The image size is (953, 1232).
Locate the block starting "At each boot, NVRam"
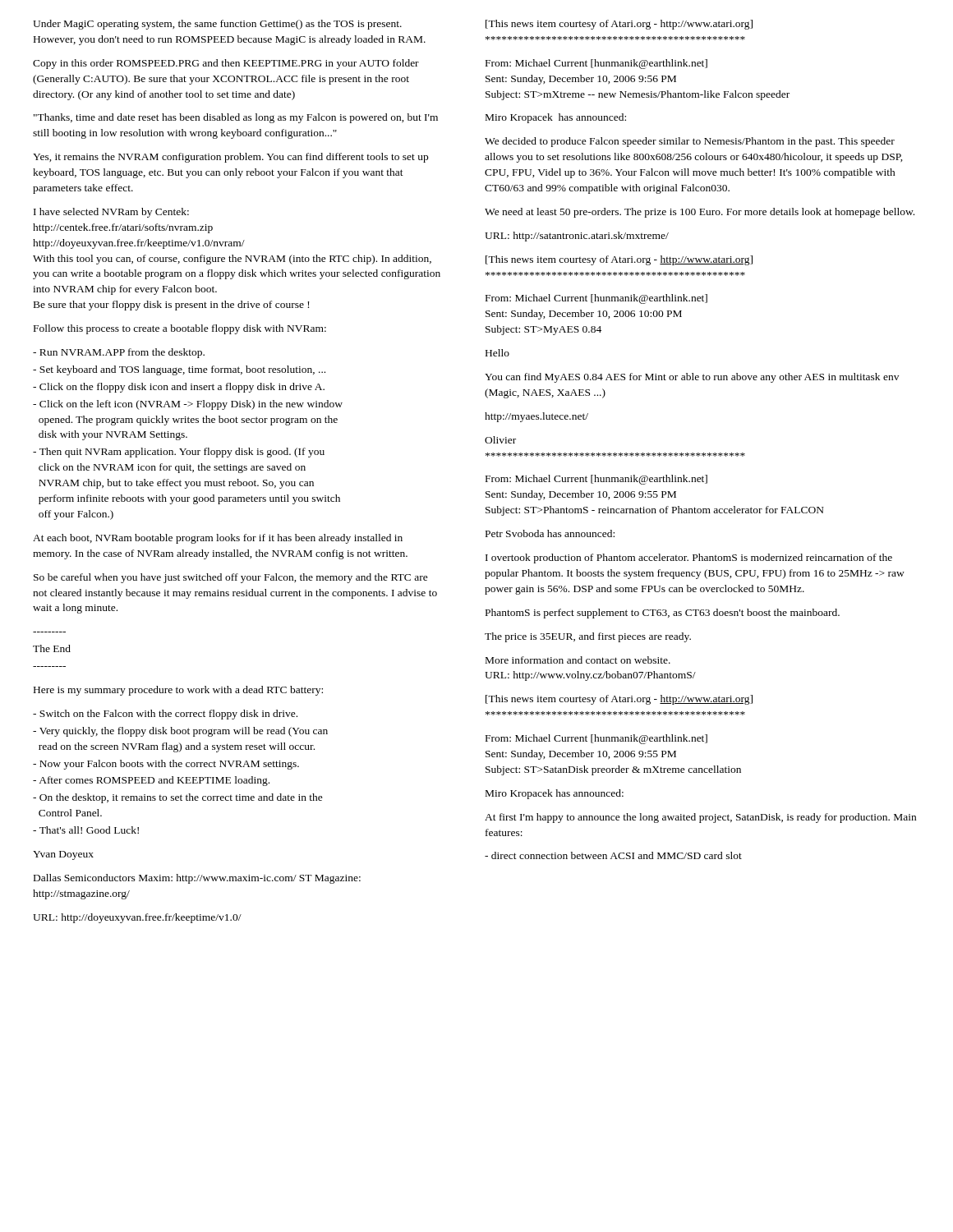[220, 545]
